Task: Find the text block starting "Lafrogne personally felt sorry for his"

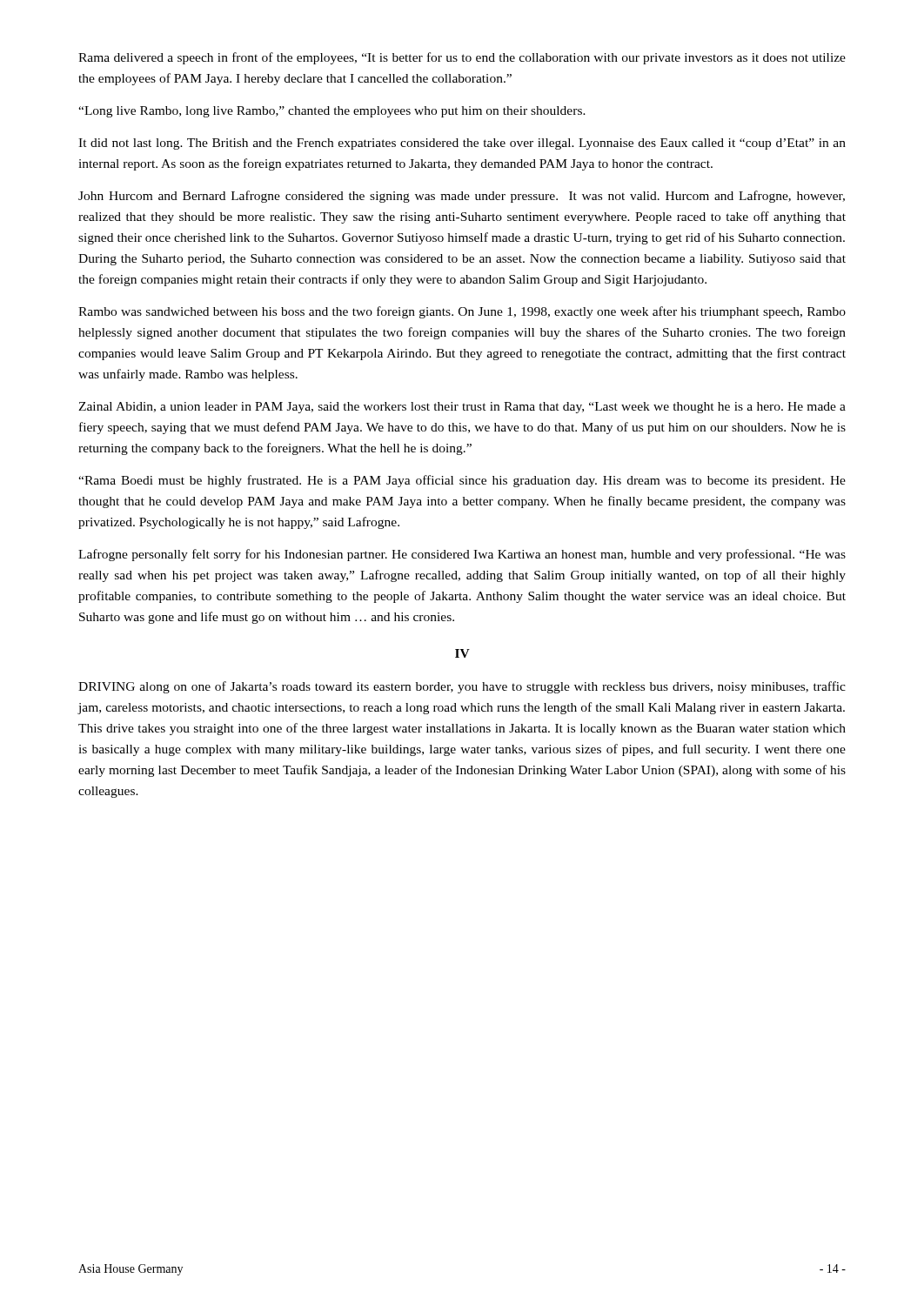Action: (462, 586)
